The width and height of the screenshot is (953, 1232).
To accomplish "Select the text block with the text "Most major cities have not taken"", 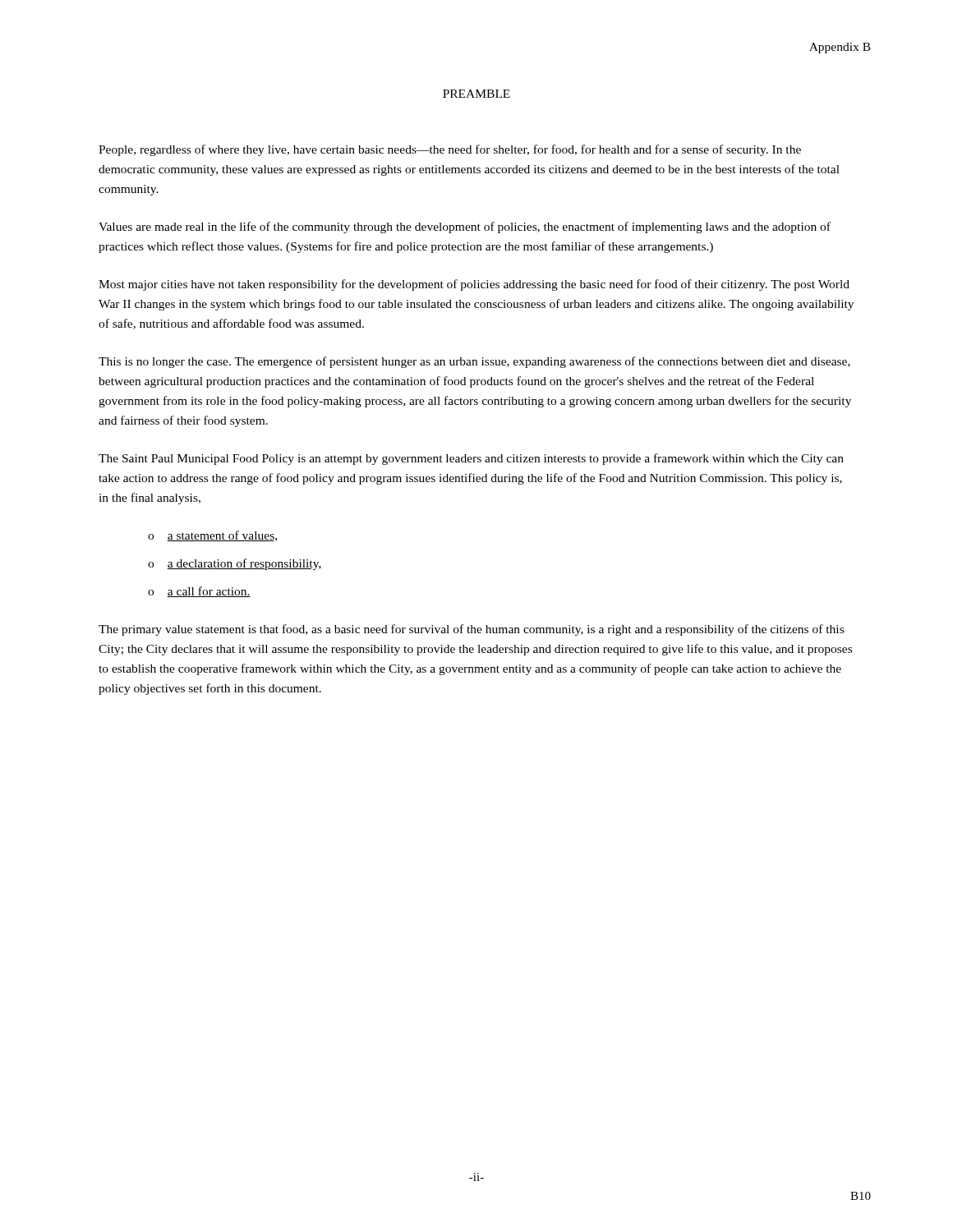I will click(476, 304).
